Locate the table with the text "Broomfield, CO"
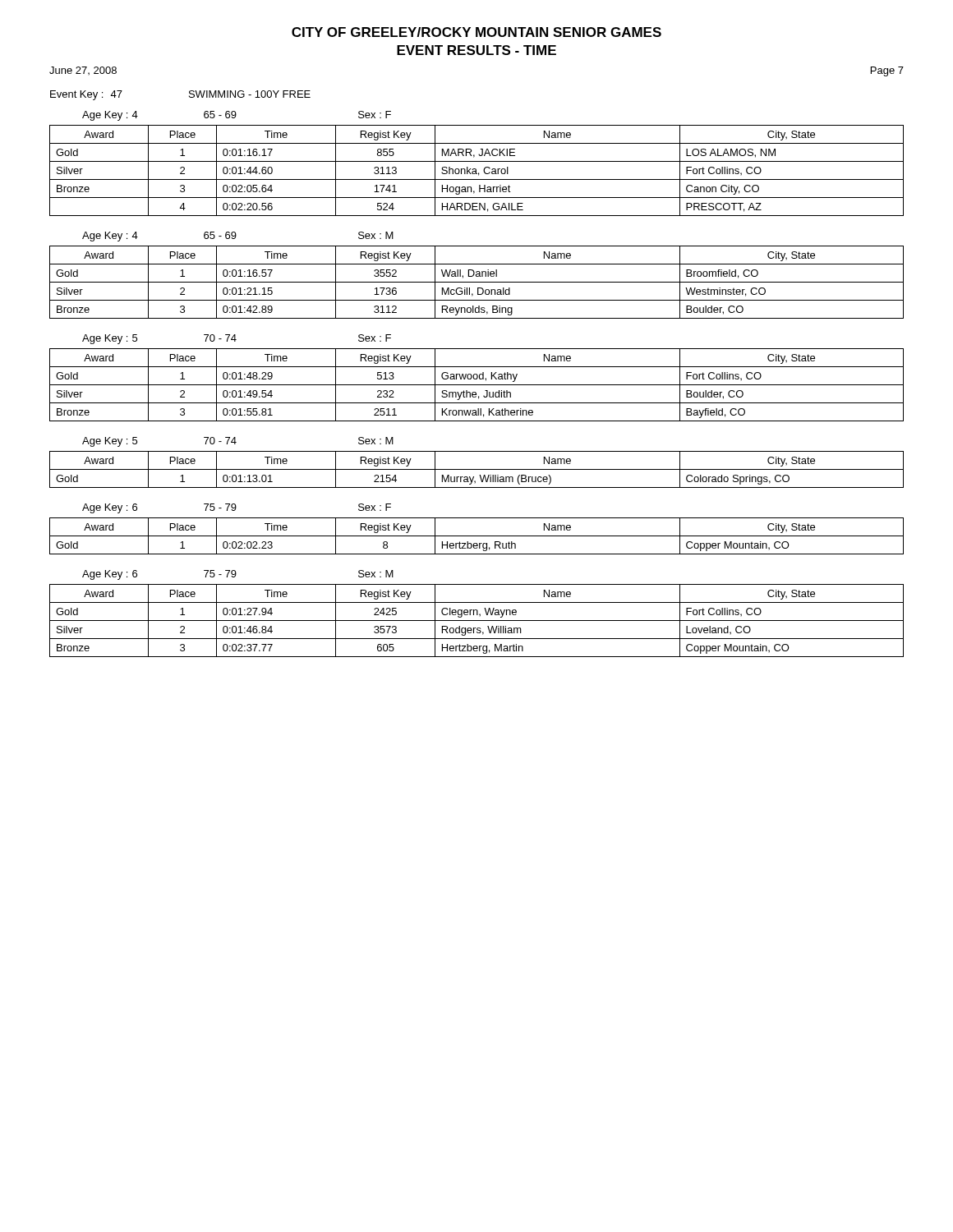Image resolution: width=953 pixels, height=1232 pixels. coord(476,282)
